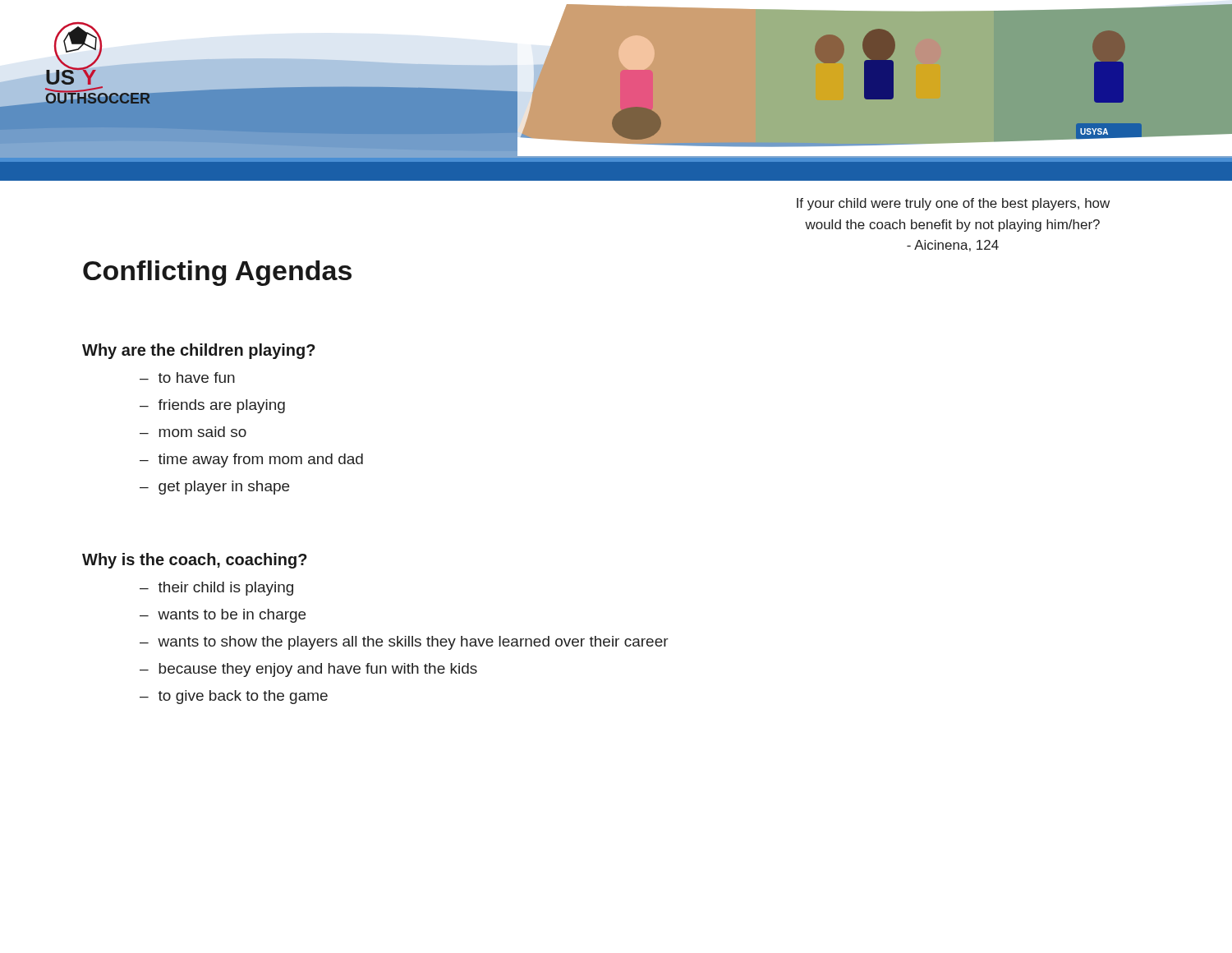1232x953 pixels.
Task: Select the logo
Action: click(x=136, y=64)
